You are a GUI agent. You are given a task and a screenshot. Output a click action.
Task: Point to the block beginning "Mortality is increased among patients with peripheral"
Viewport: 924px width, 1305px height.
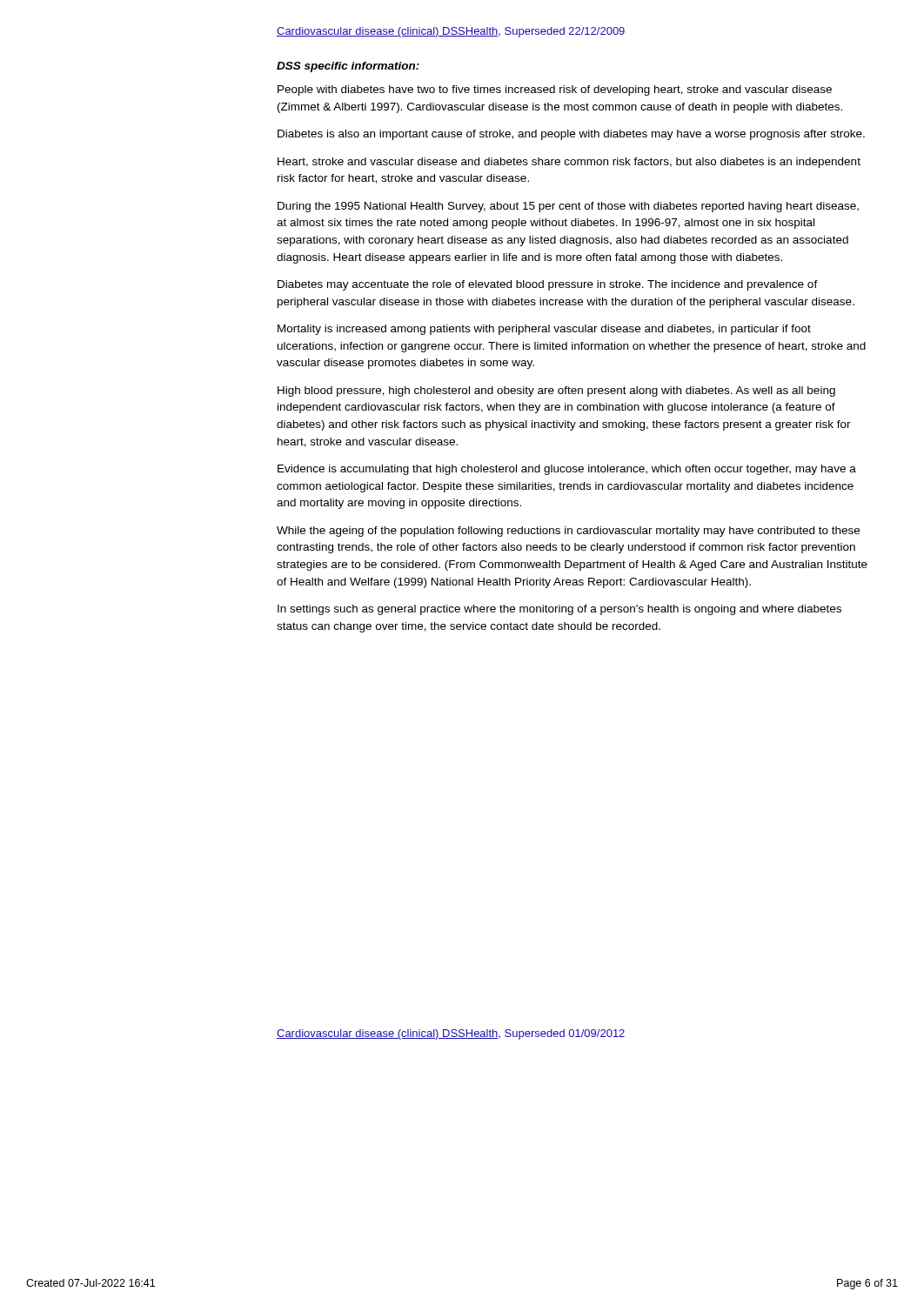(x=571, y=346)
